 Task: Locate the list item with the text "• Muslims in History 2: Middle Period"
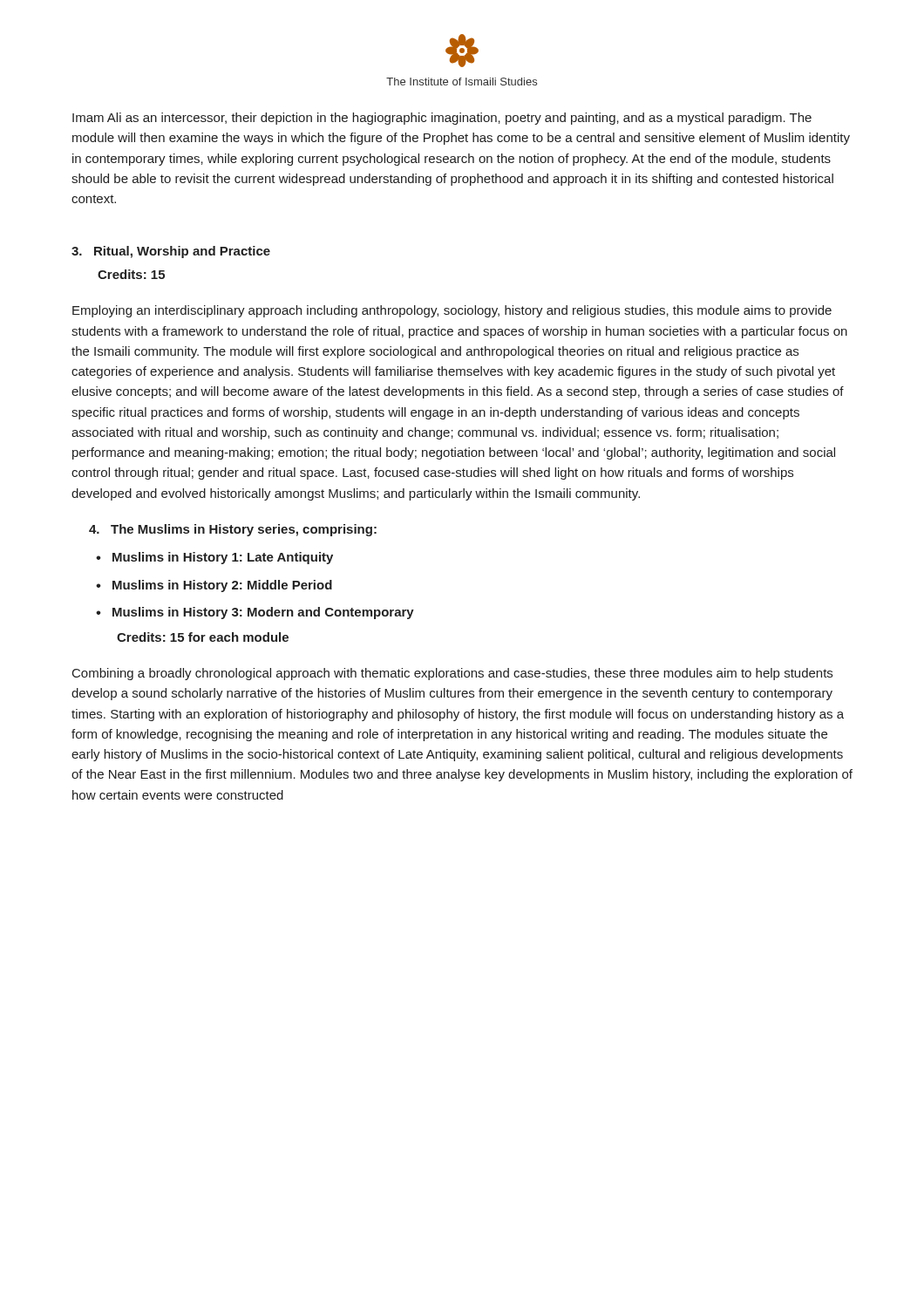(214, 586)
